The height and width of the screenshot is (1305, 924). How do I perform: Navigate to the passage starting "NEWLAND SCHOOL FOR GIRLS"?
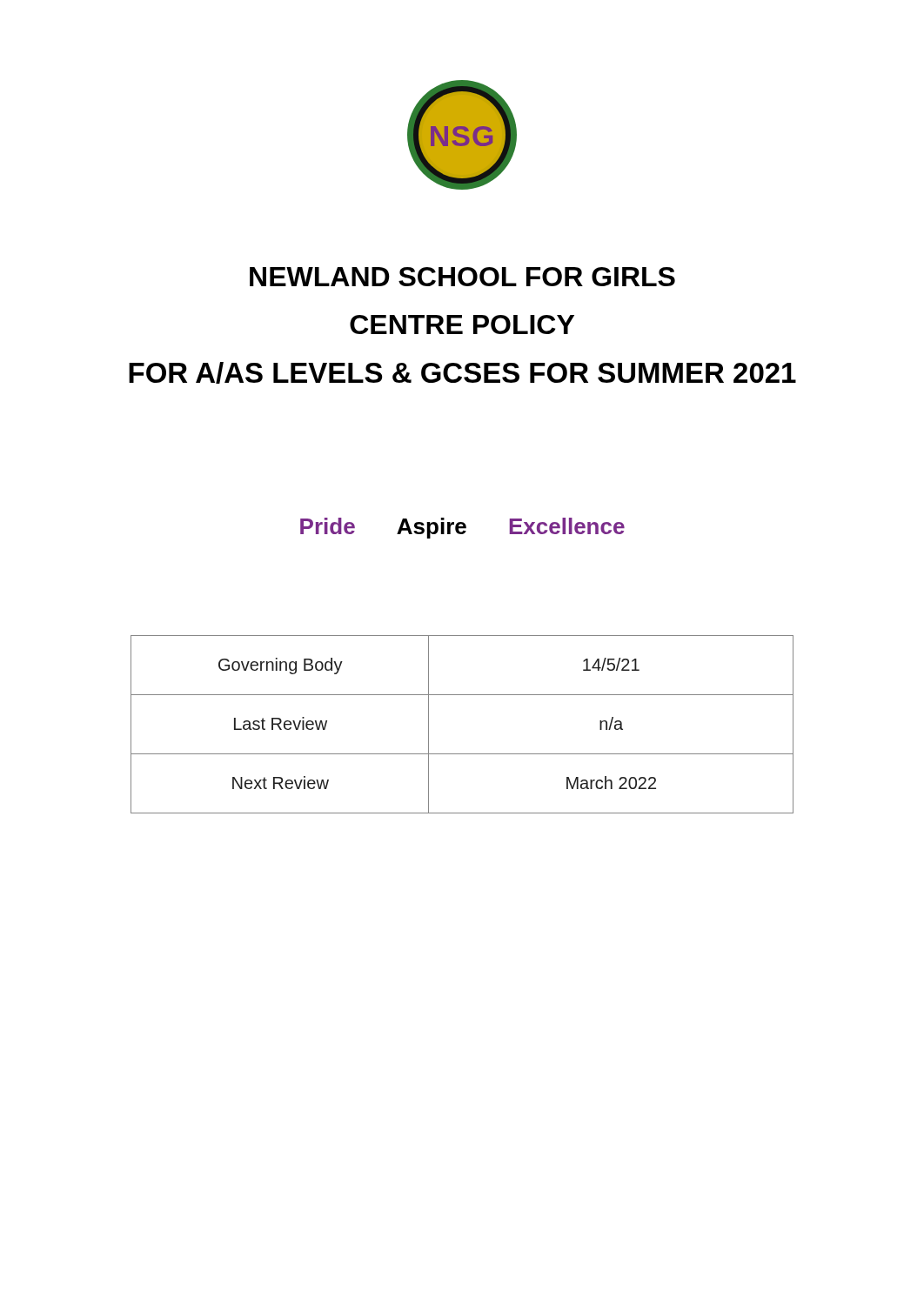coord(462,277)
